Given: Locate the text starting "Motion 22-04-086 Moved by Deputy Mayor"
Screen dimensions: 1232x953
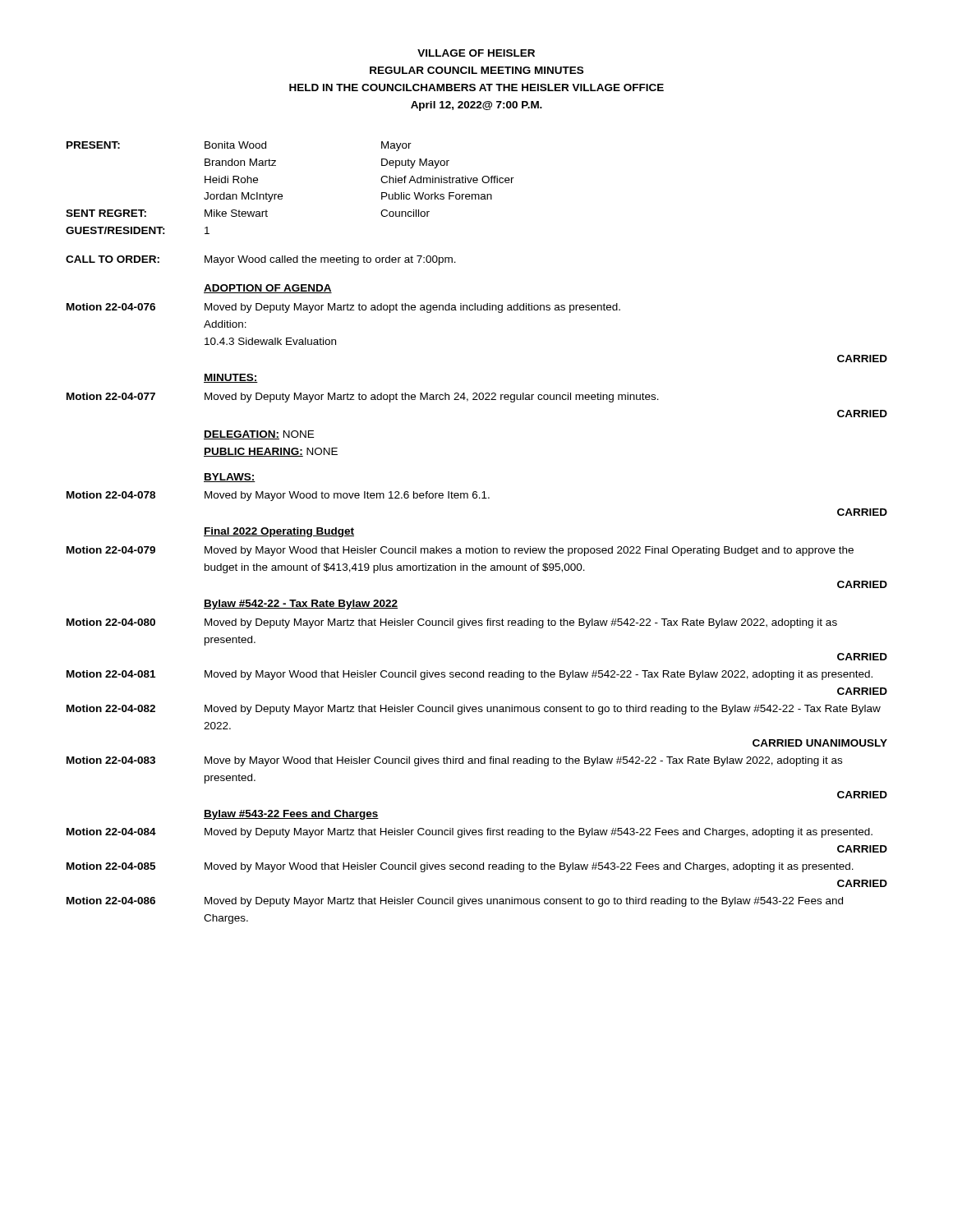Looking at the screenshot, I should click(x=476, y=910).
